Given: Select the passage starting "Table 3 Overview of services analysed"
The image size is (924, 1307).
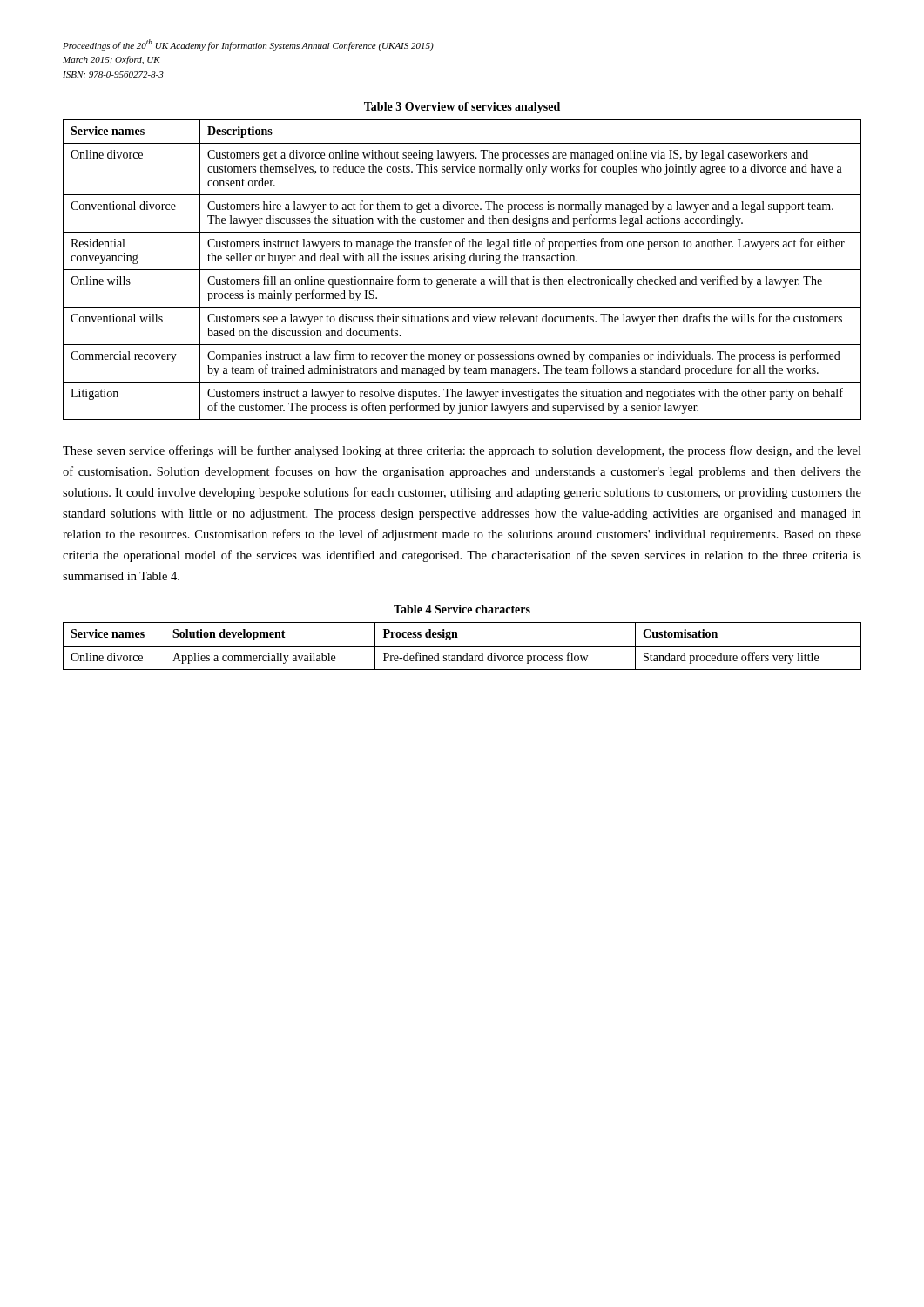Looking at the screenshot, I should (462, 107).
